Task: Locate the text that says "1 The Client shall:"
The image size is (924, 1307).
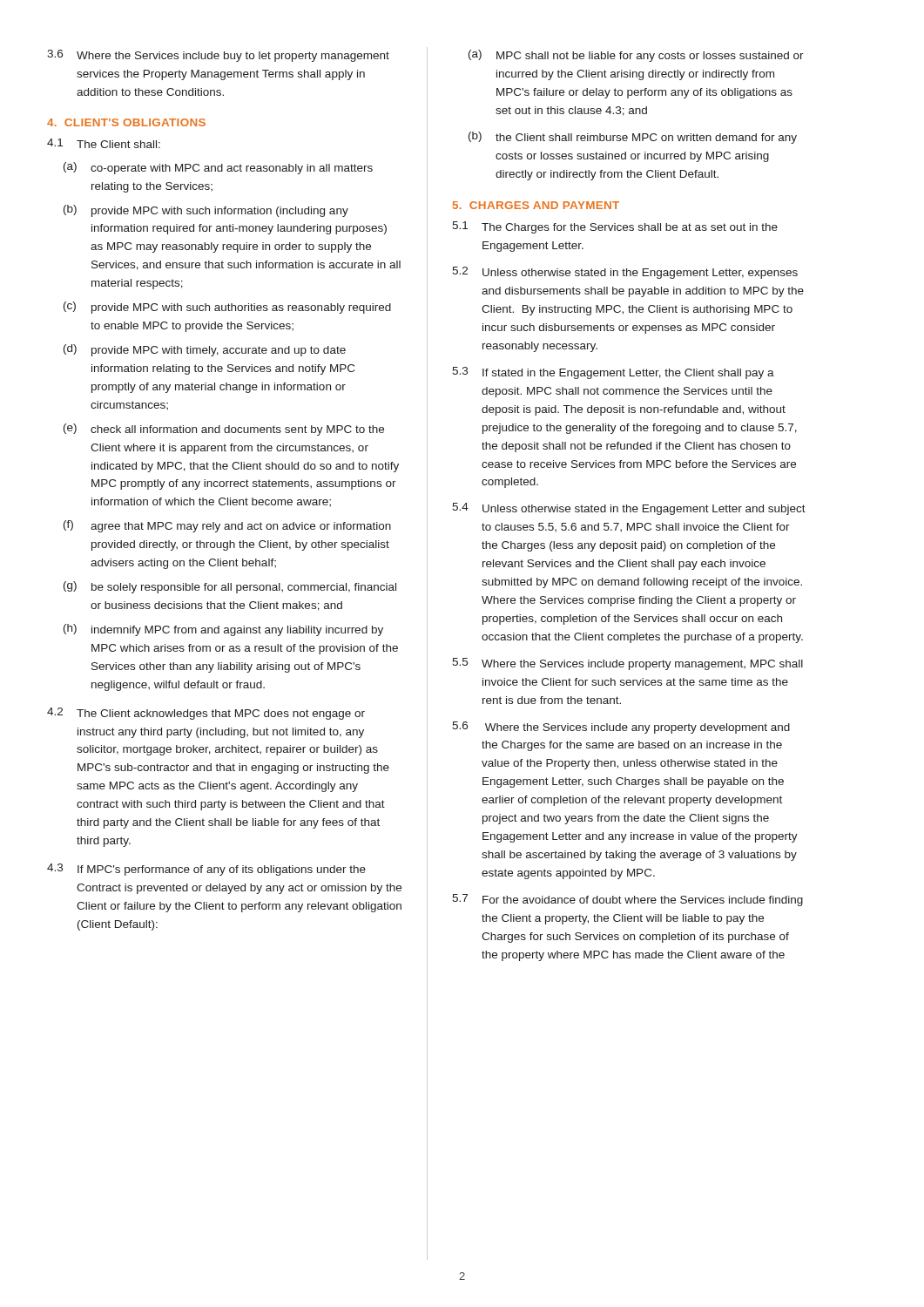Action: click(x=104, y=145)
